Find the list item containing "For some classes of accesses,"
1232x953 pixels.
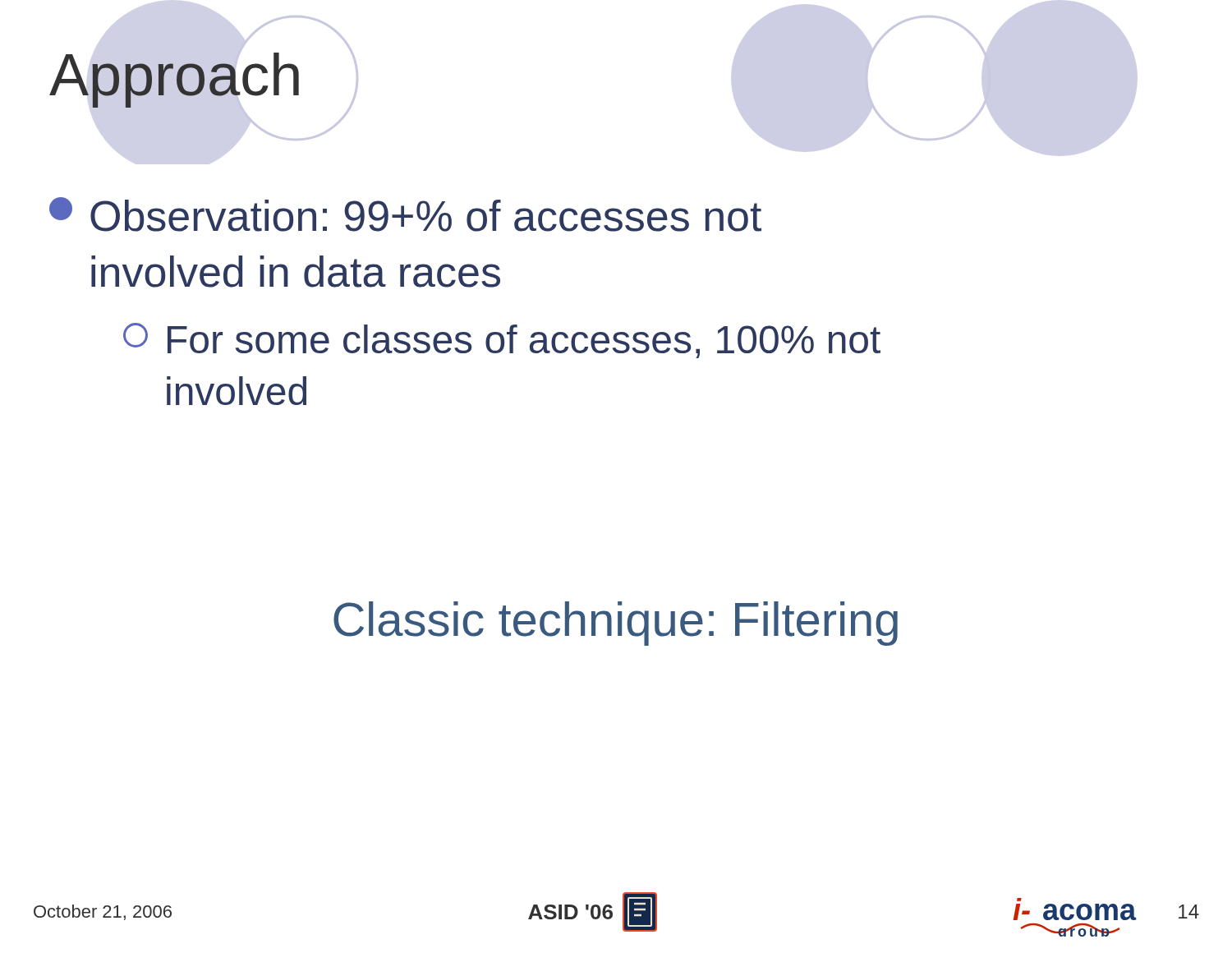502,366
